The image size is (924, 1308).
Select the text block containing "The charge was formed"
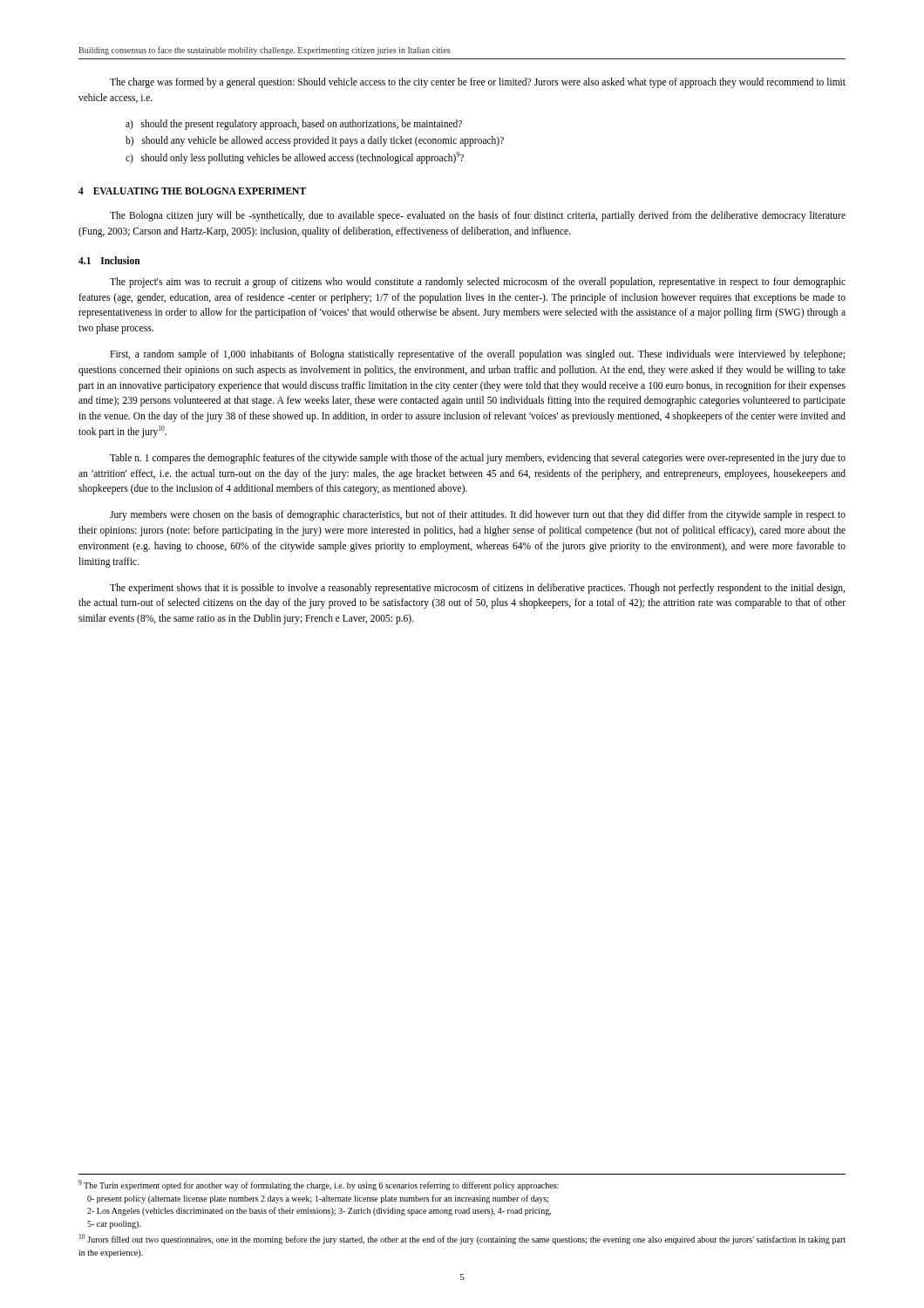[462, 90]
